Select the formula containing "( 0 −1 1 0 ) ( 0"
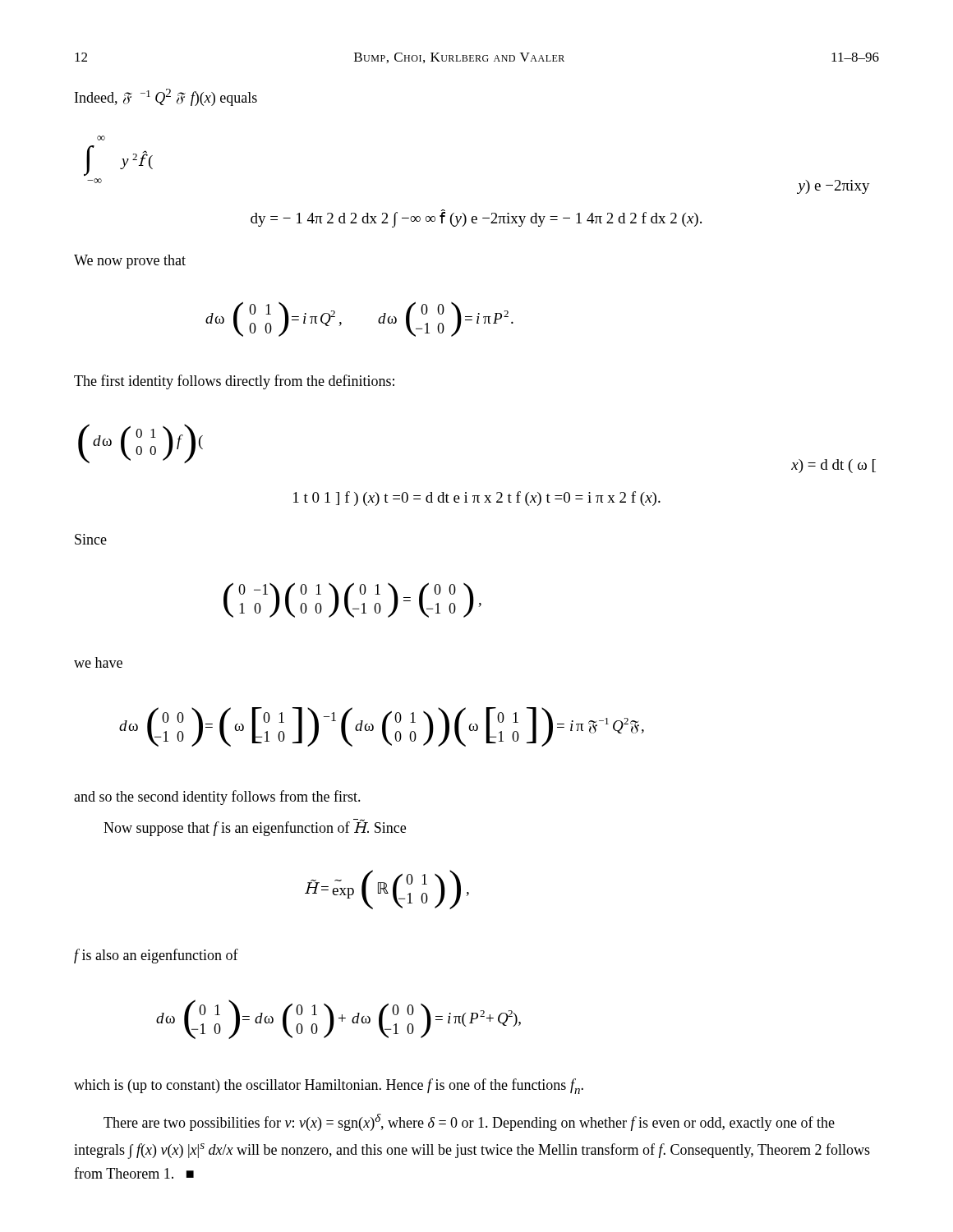The width and height of the screenshot is (953, 1232). coord(476,596)
